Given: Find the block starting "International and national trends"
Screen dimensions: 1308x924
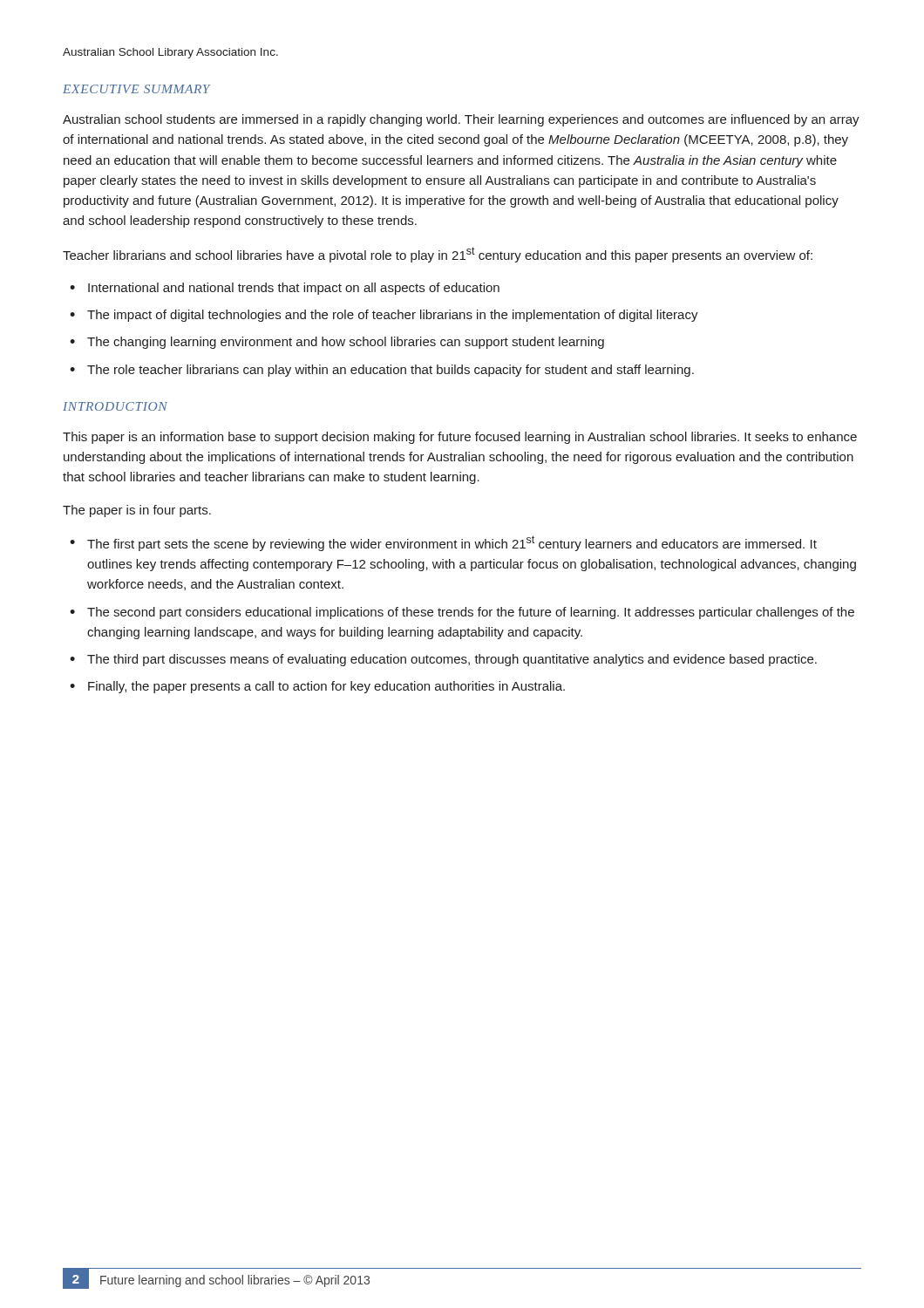Looking at the screenshot, I should [x=294, y=287].
